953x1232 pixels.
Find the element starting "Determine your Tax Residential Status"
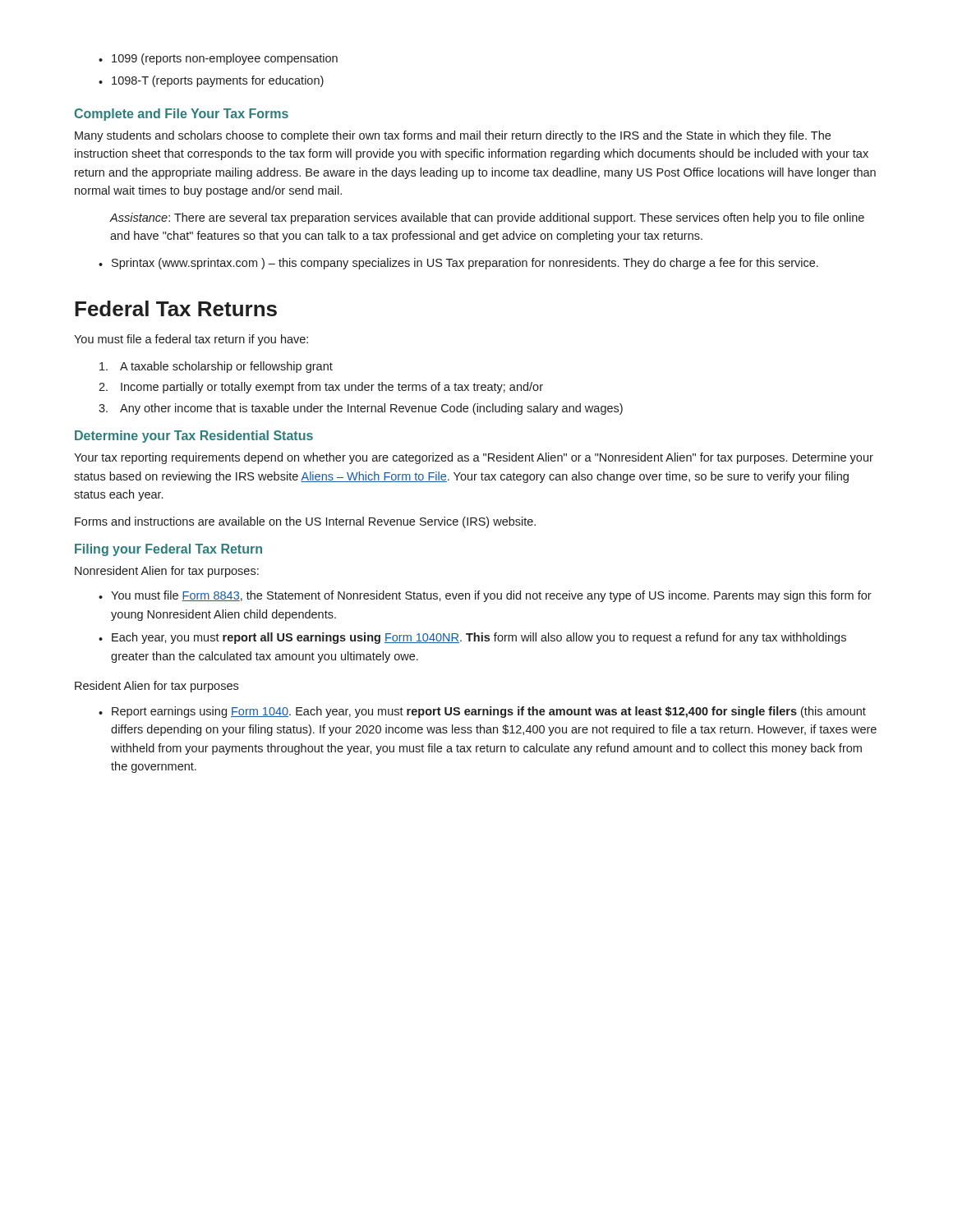point(194,436)
